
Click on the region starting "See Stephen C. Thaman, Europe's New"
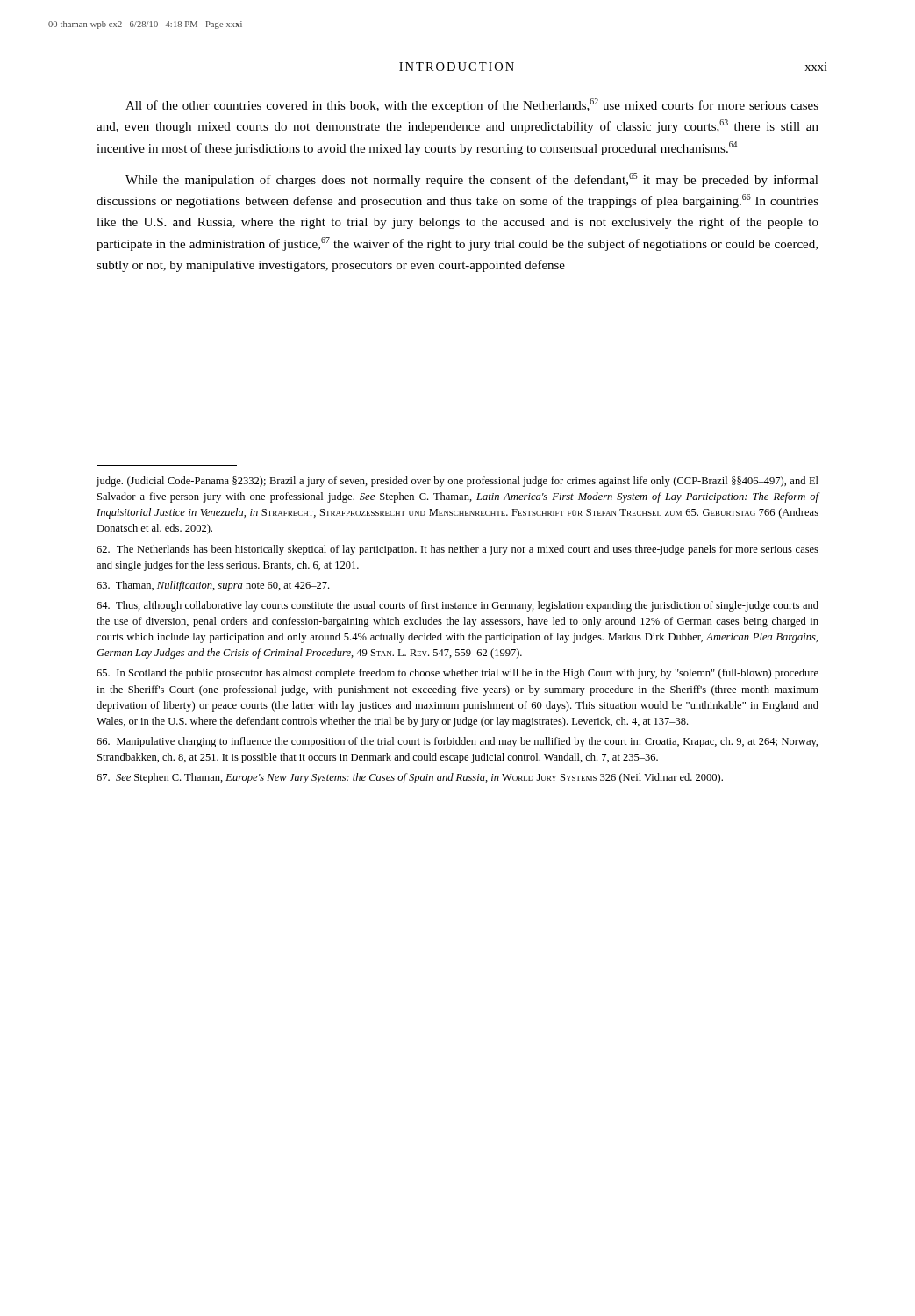410,777
